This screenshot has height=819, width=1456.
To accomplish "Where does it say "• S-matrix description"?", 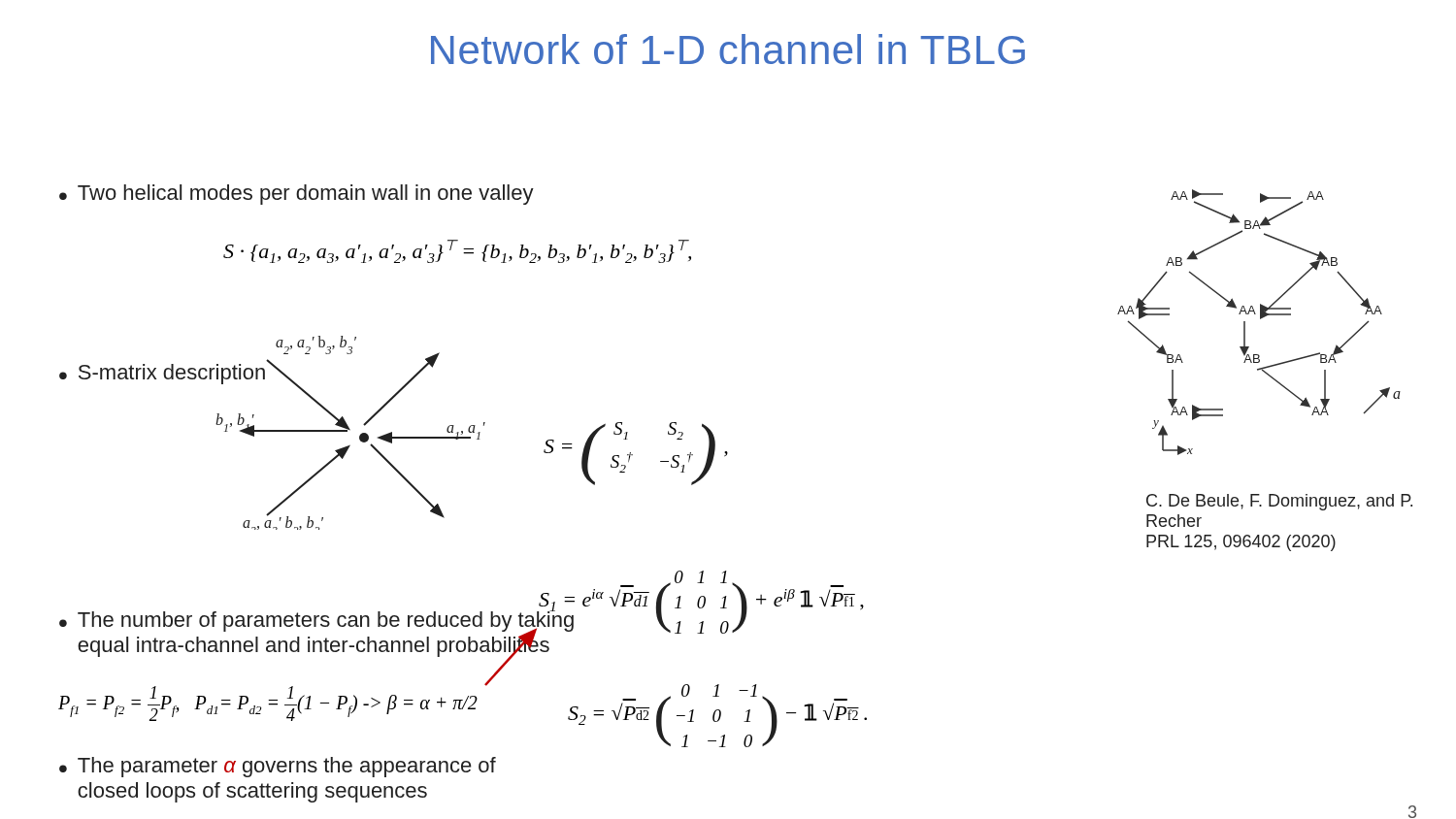I will pos(162,375).
